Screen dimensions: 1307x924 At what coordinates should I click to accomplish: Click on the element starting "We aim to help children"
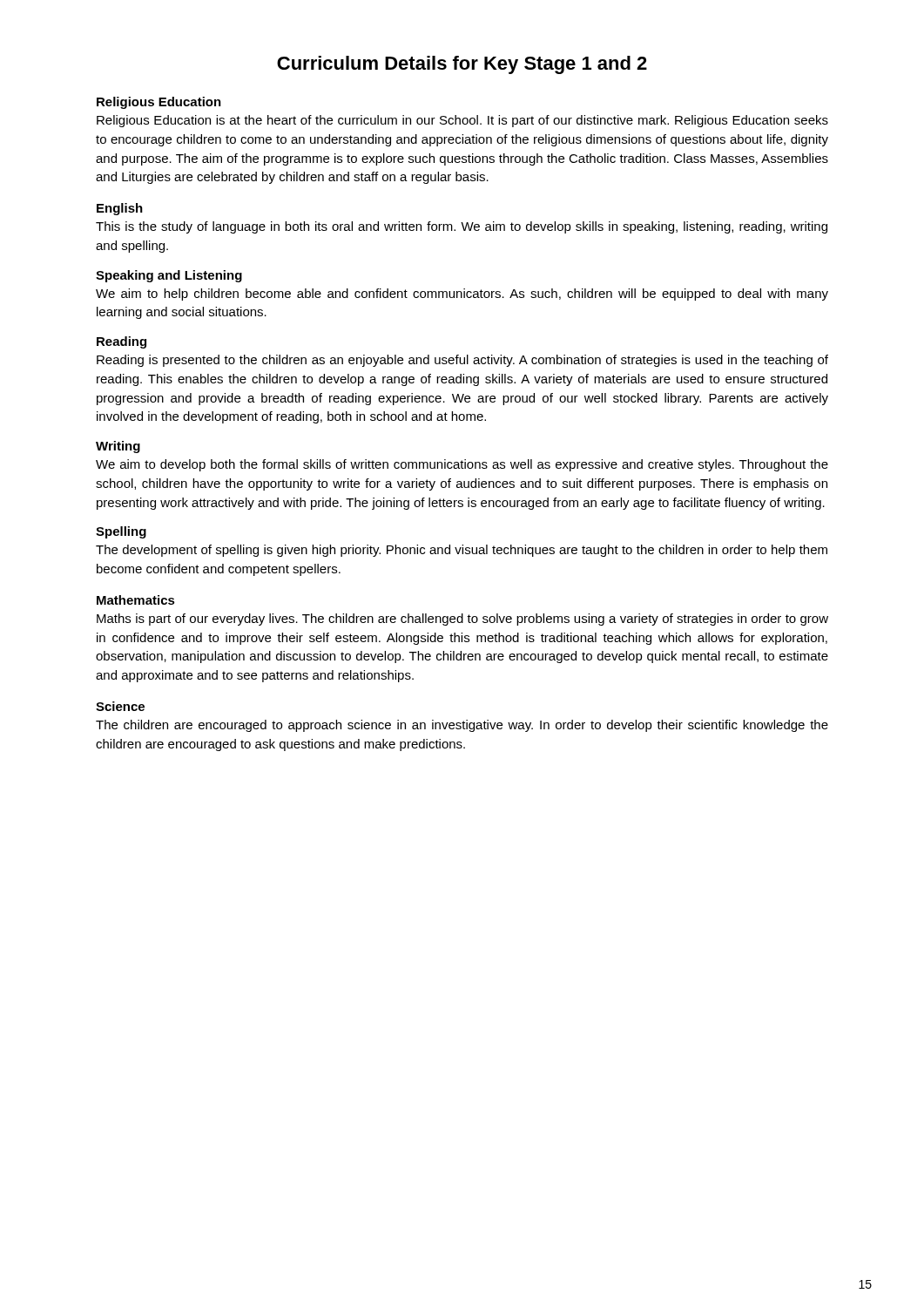point(462,302)
